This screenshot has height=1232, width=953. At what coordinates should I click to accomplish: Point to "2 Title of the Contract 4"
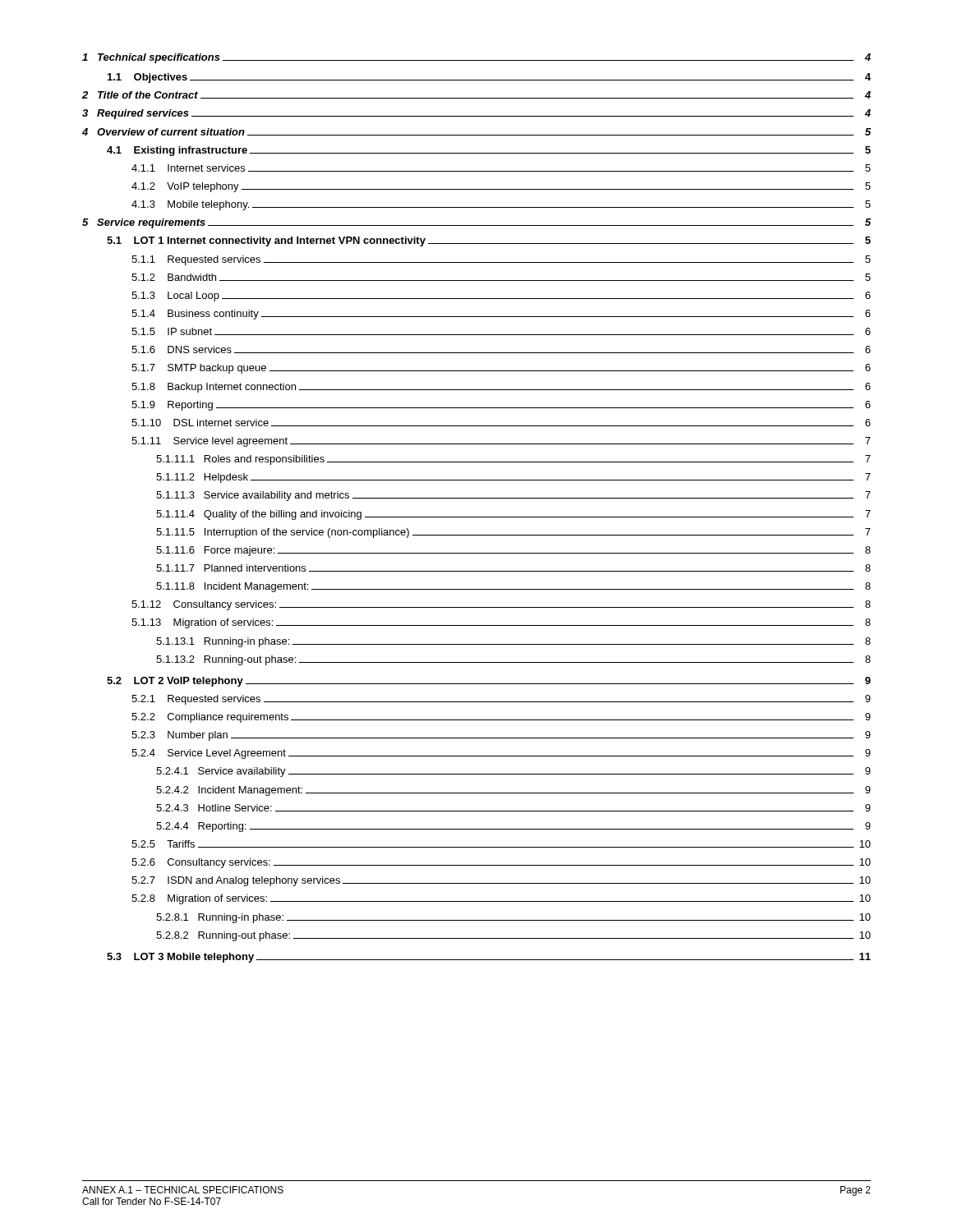(x=476, y=96)
